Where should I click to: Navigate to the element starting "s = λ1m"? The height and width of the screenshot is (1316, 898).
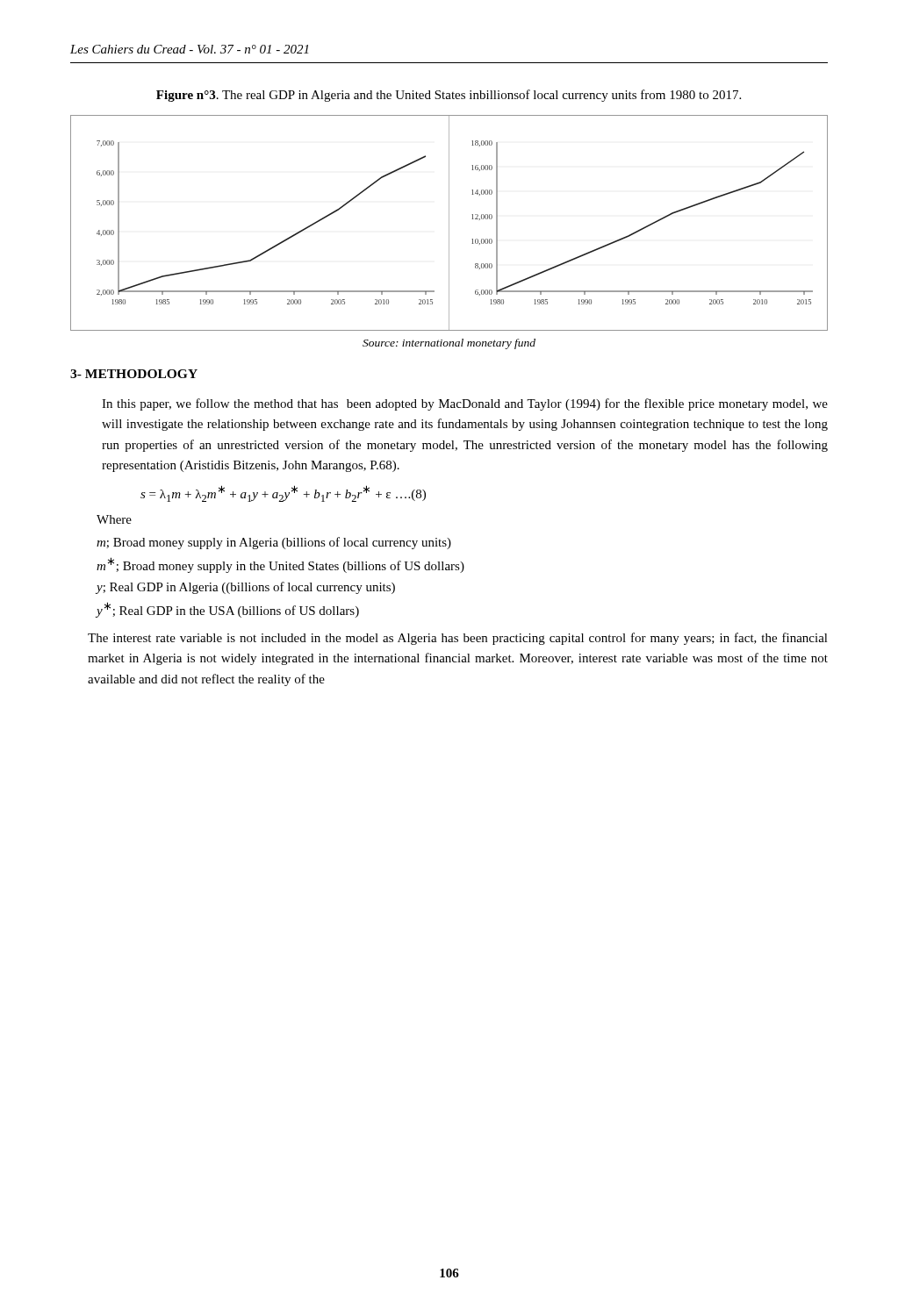point(283,494)
